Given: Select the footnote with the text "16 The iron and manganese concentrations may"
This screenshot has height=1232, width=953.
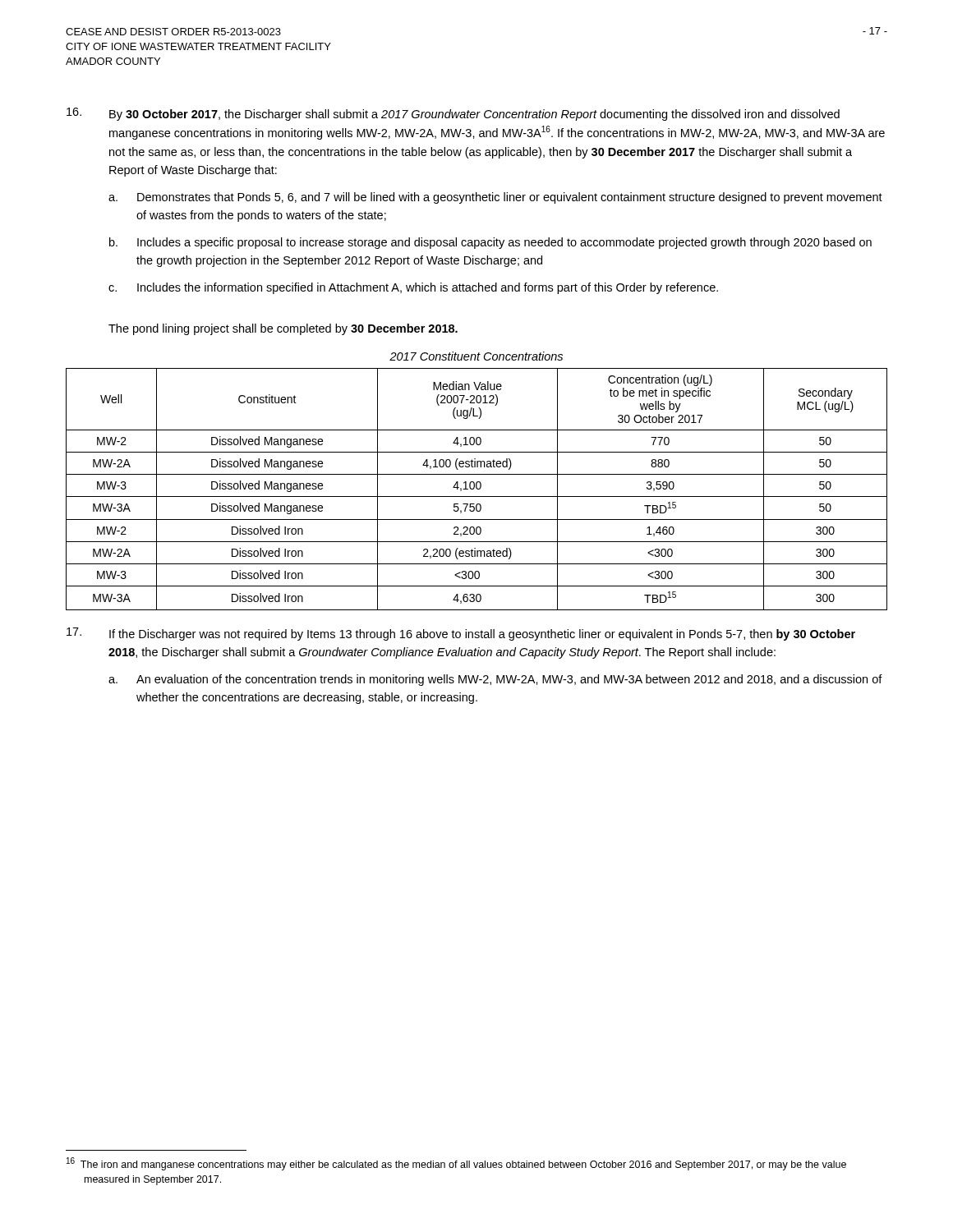Looking at the screenshot, I should point(456,1171).
